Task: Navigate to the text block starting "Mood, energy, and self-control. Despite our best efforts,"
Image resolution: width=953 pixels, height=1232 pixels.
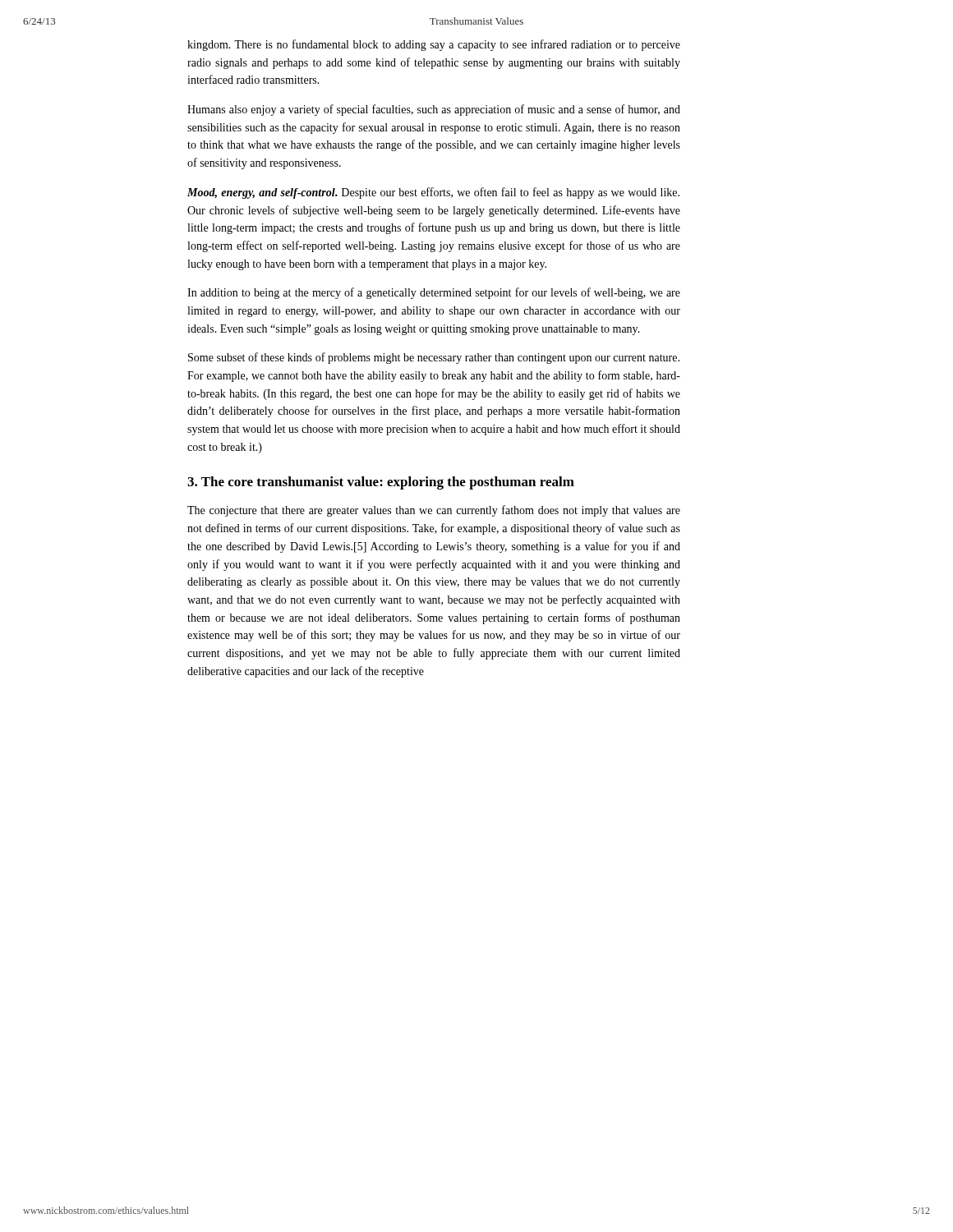Action: pos(434,228)
